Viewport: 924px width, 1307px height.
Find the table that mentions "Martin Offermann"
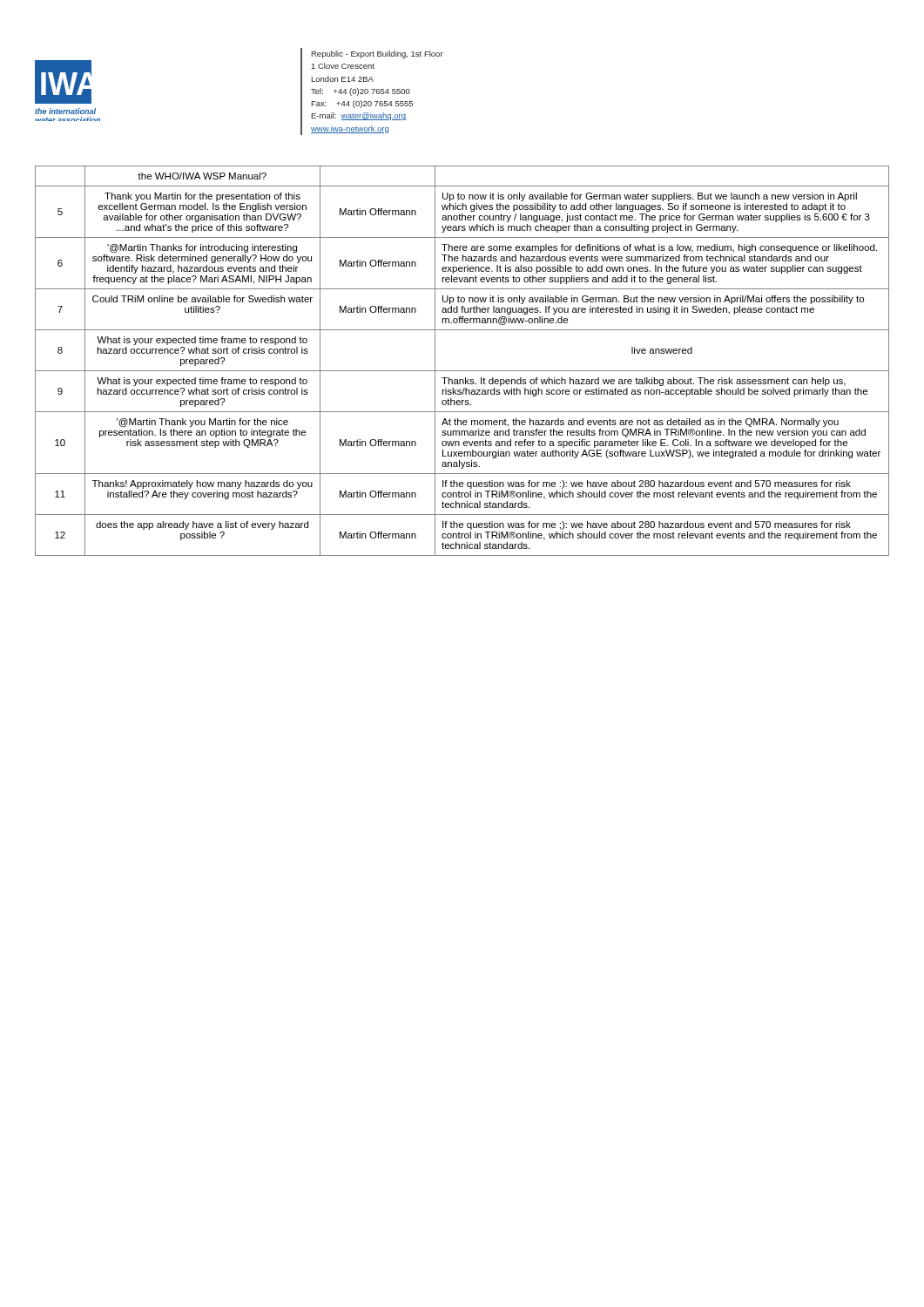pos(462,361)
